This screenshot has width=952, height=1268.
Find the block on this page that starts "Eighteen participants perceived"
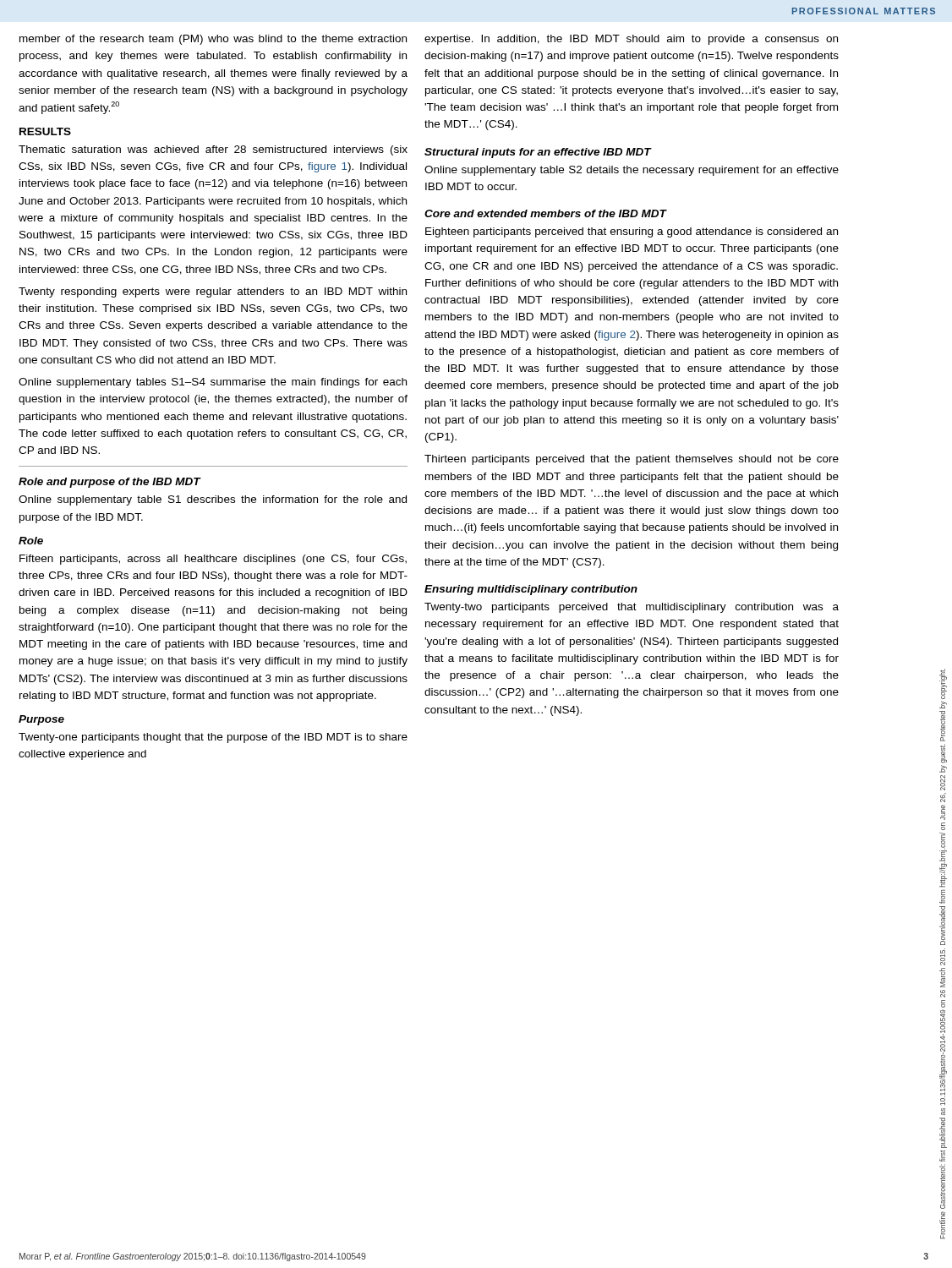(632, 334)
